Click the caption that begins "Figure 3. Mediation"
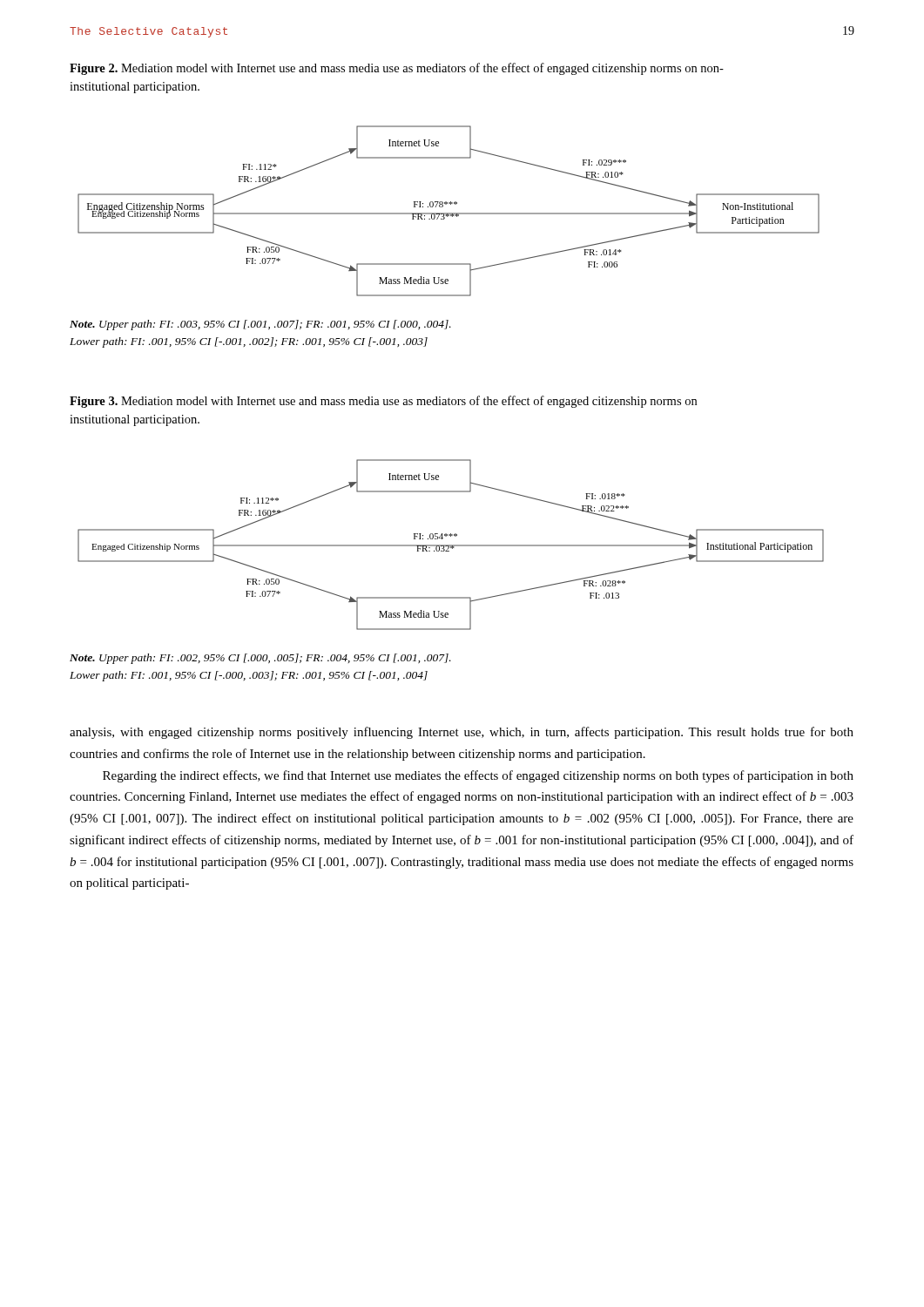The height and width of the screenshot is (1307, 924). click(x=383, y=410)
